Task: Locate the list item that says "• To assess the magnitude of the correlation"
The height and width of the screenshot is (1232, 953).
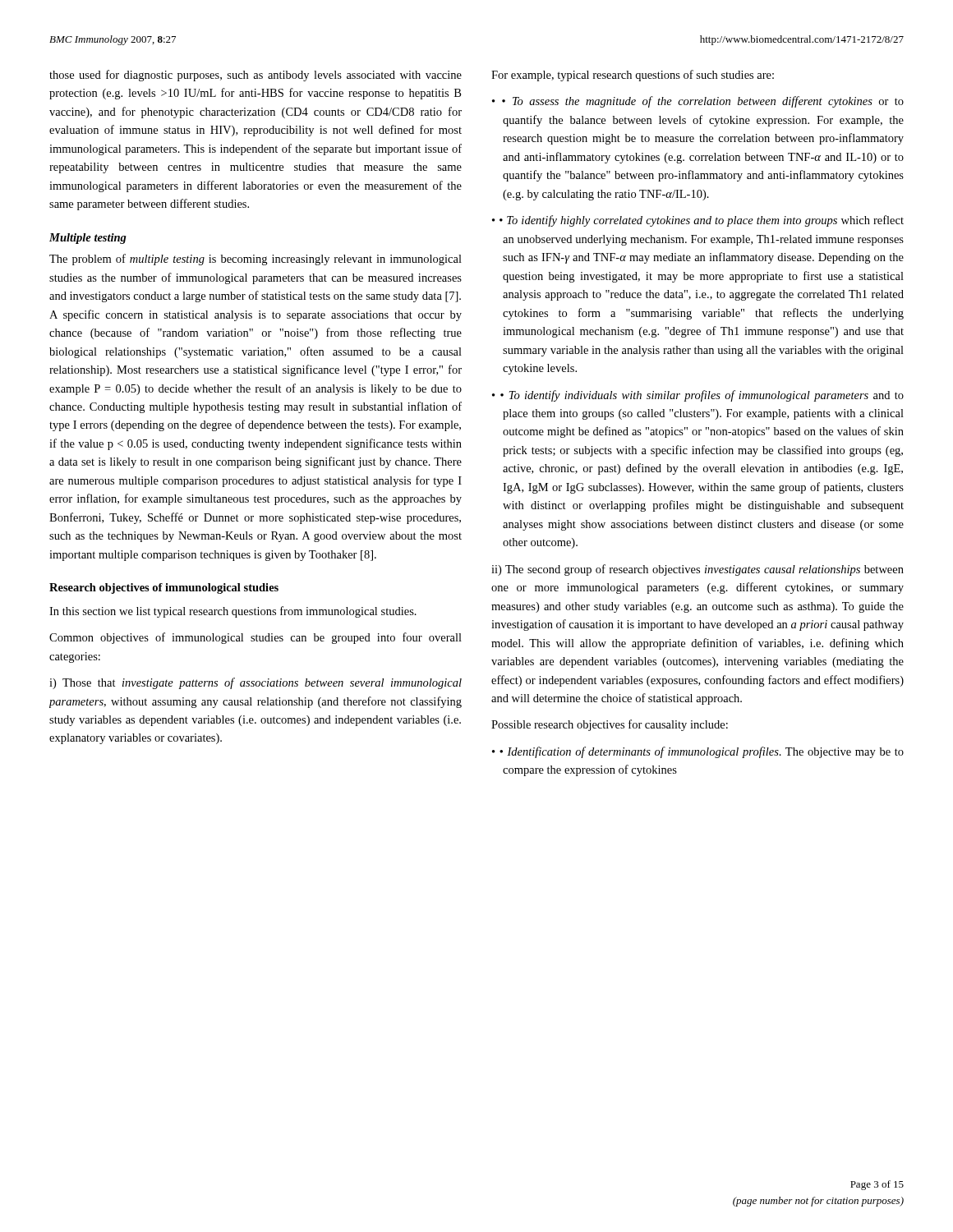Action: pos(698,148)
